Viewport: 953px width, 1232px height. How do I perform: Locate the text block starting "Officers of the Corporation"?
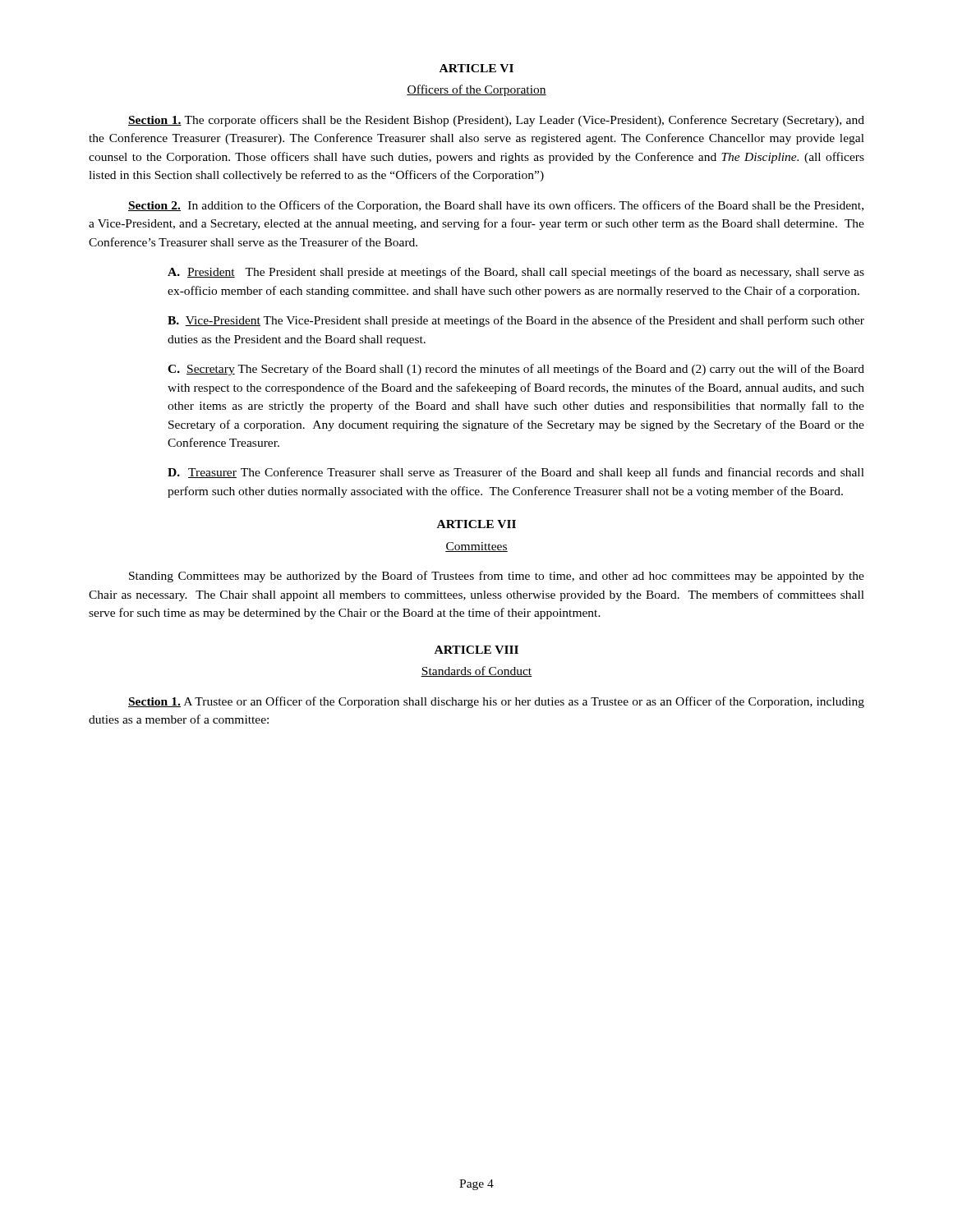476,90
